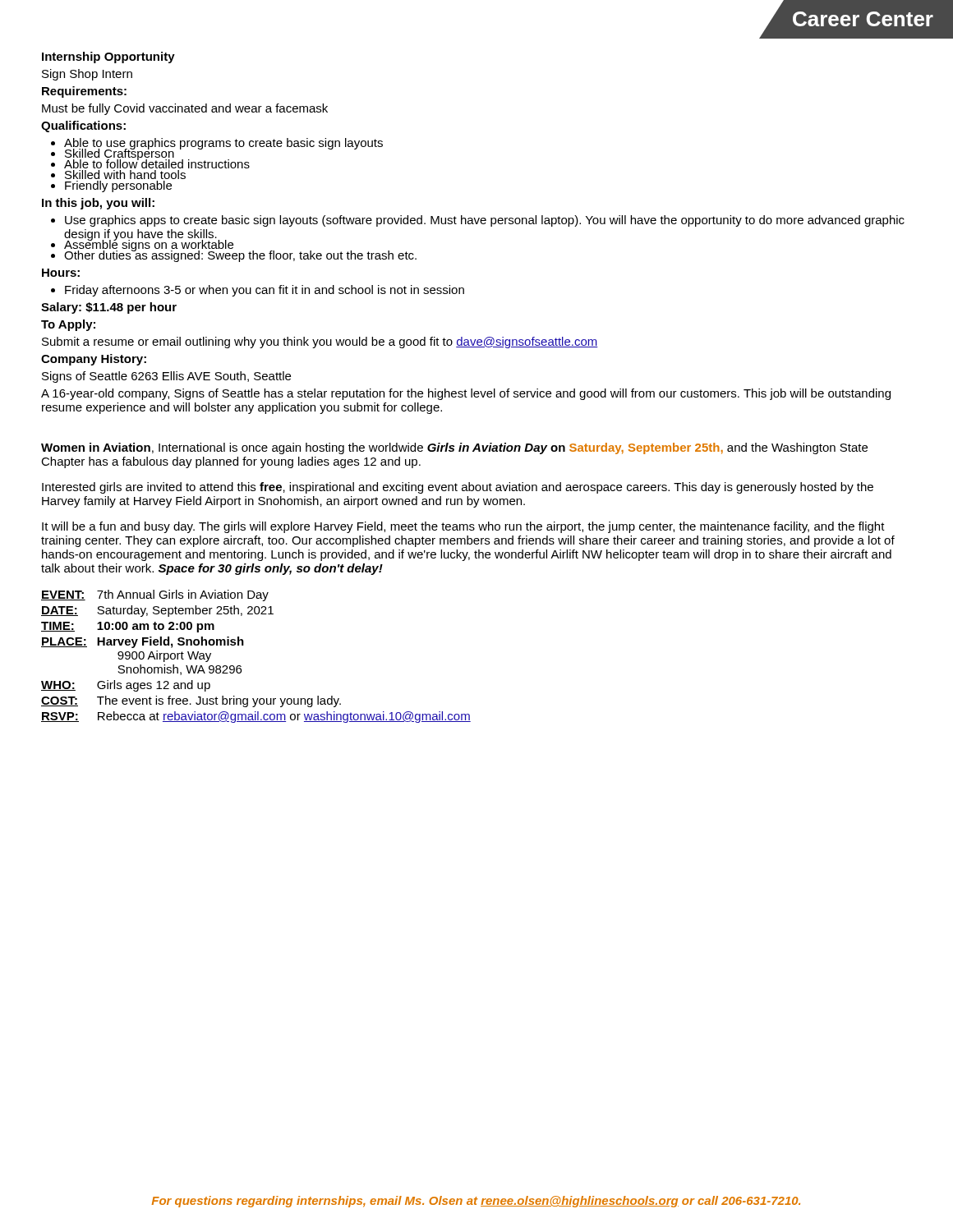Locate the text "Sign Shop Intern"
Image resolution: width=953 pixels, height=1232 pixels.
pyautogui.click(x=87, y=73)
